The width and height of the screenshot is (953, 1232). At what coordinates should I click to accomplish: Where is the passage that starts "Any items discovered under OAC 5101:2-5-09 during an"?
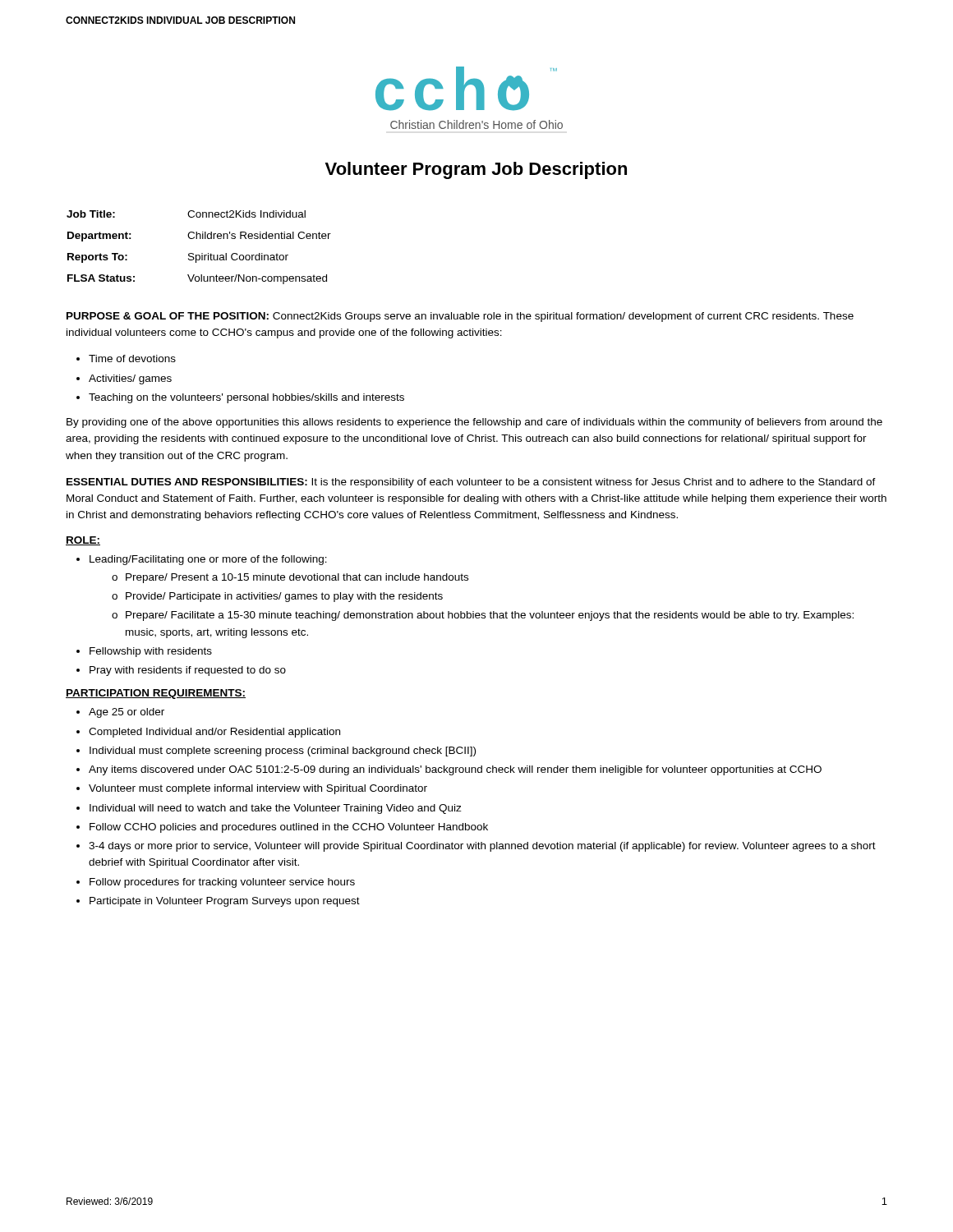[x=455, y=769]
